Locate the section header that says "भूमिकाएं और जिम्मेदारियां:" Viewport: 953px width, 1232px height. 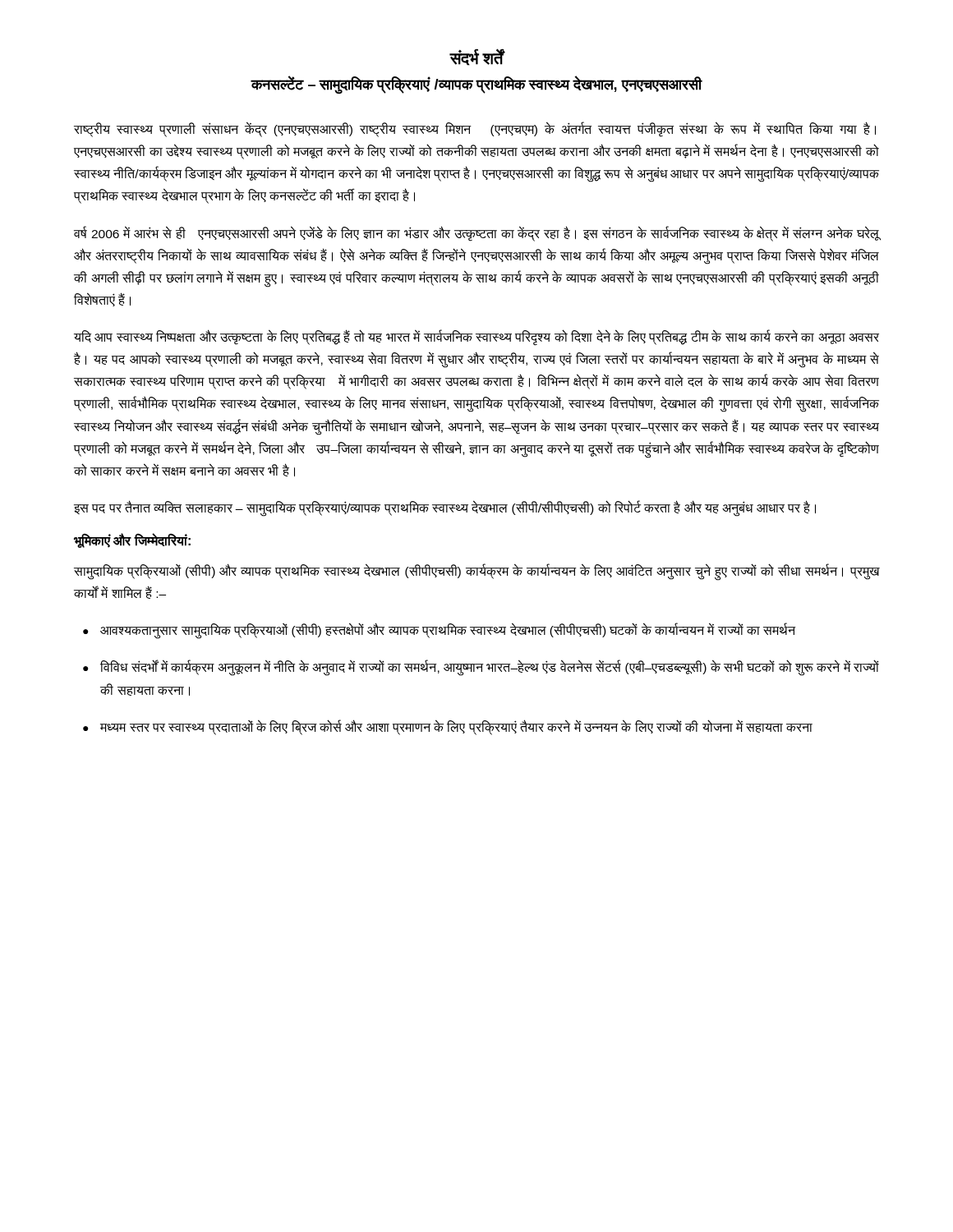pyautogui.click(x=133, y=541)
